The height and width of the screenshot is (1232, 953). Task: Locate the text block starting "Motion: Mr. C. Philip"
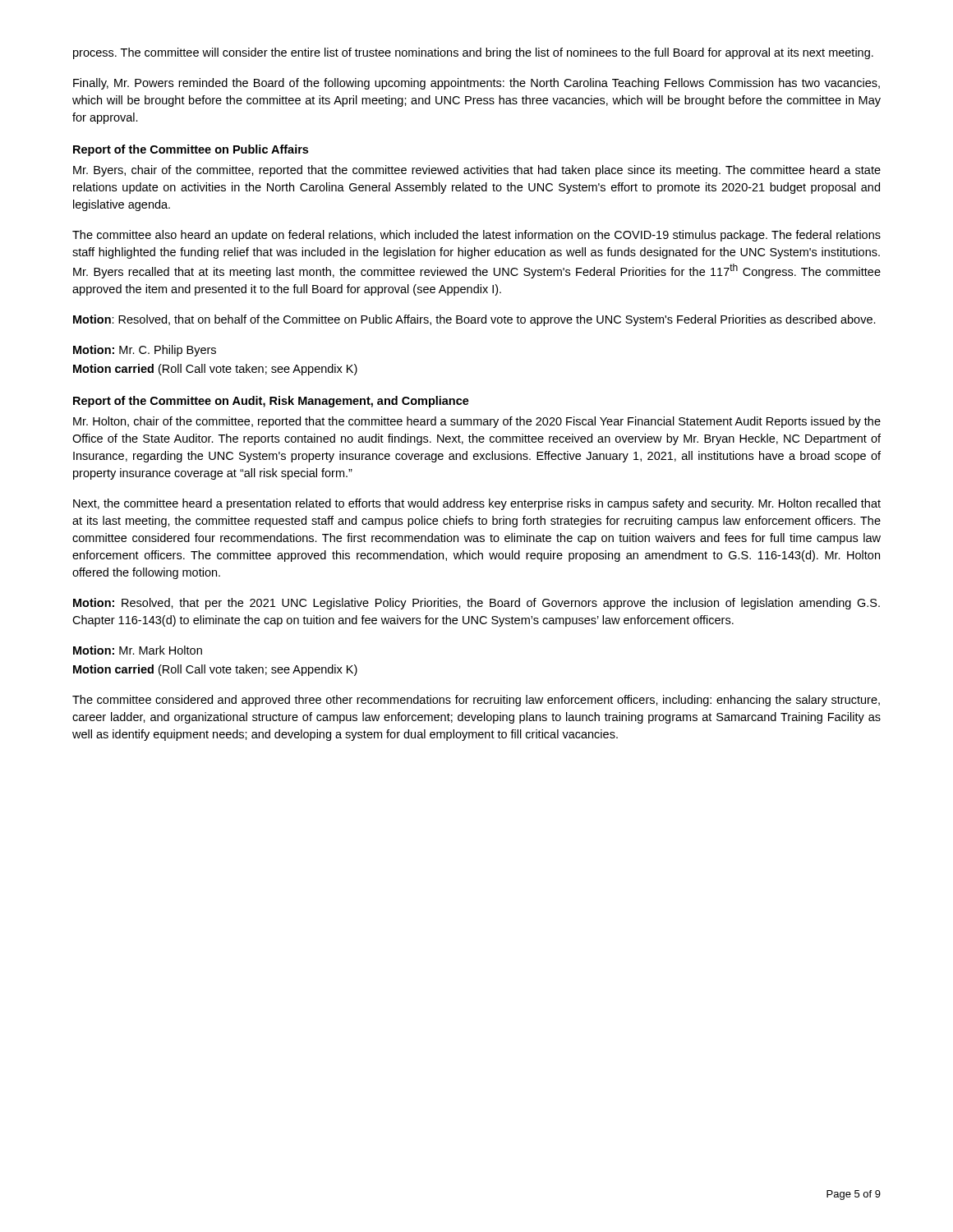144,350
